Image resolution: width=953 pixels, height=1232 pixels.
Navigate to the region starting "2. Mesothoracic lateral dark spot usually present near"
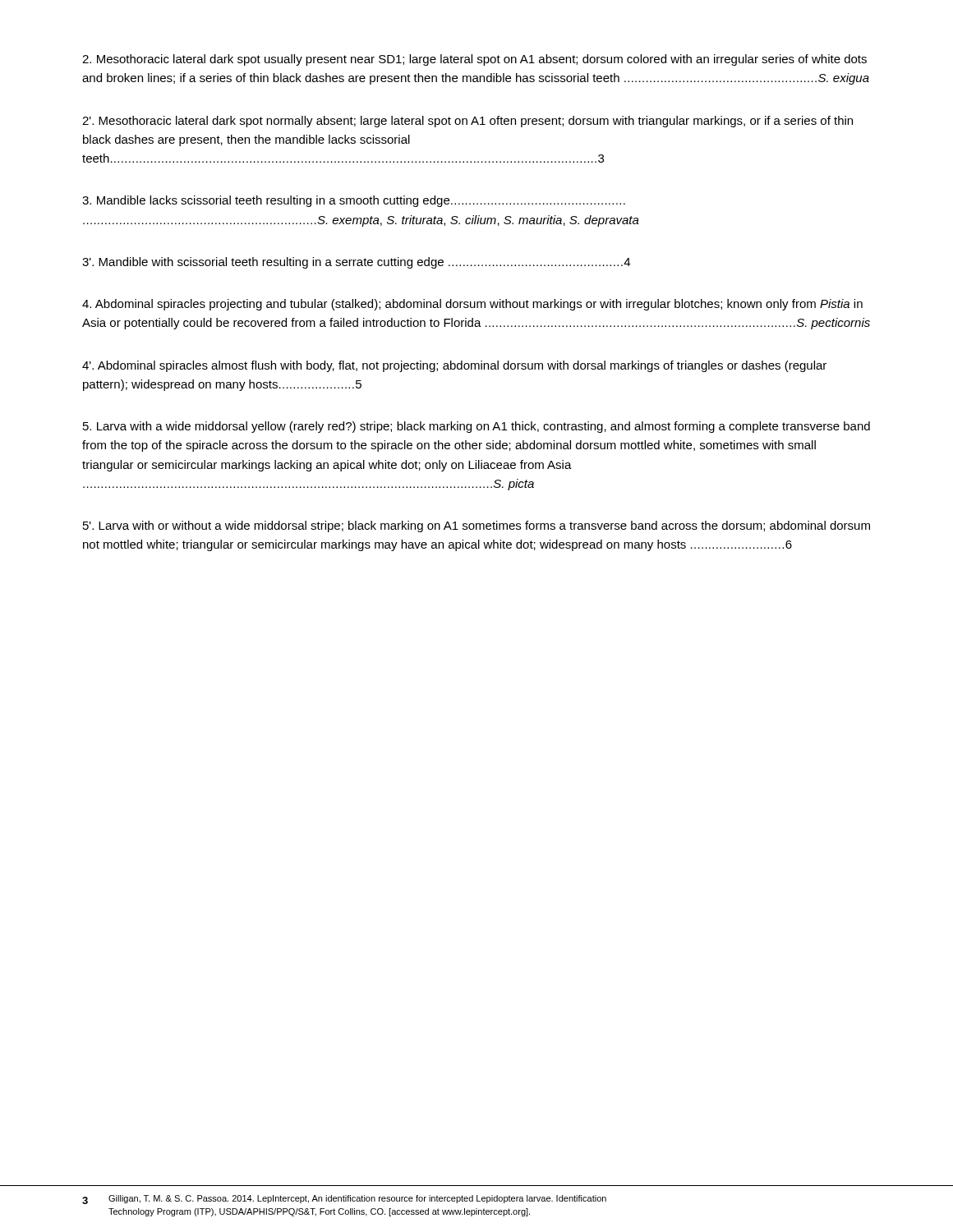476,68
